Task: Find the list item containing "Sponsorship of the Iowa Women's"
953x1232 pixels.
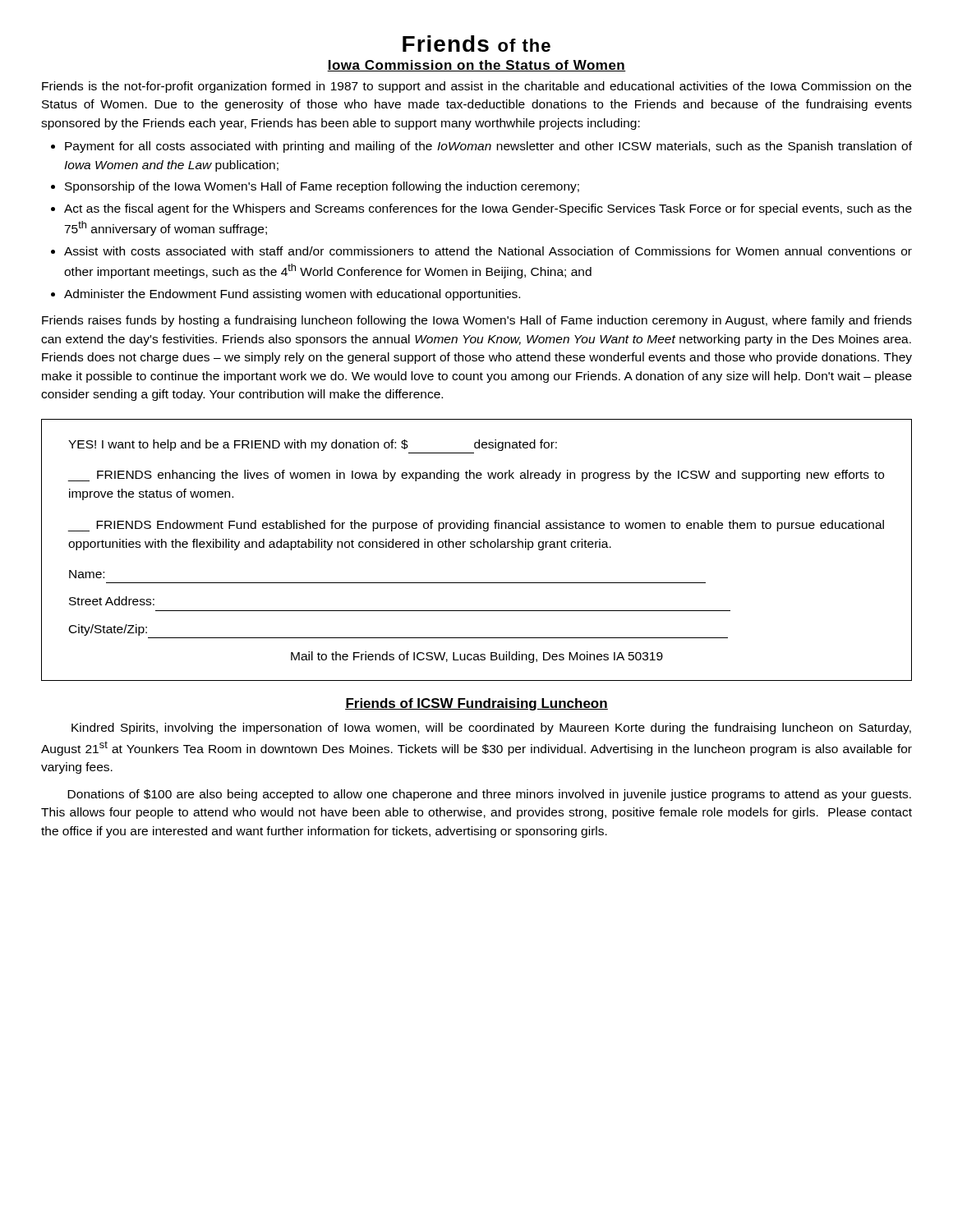Action: pos(322,186)
